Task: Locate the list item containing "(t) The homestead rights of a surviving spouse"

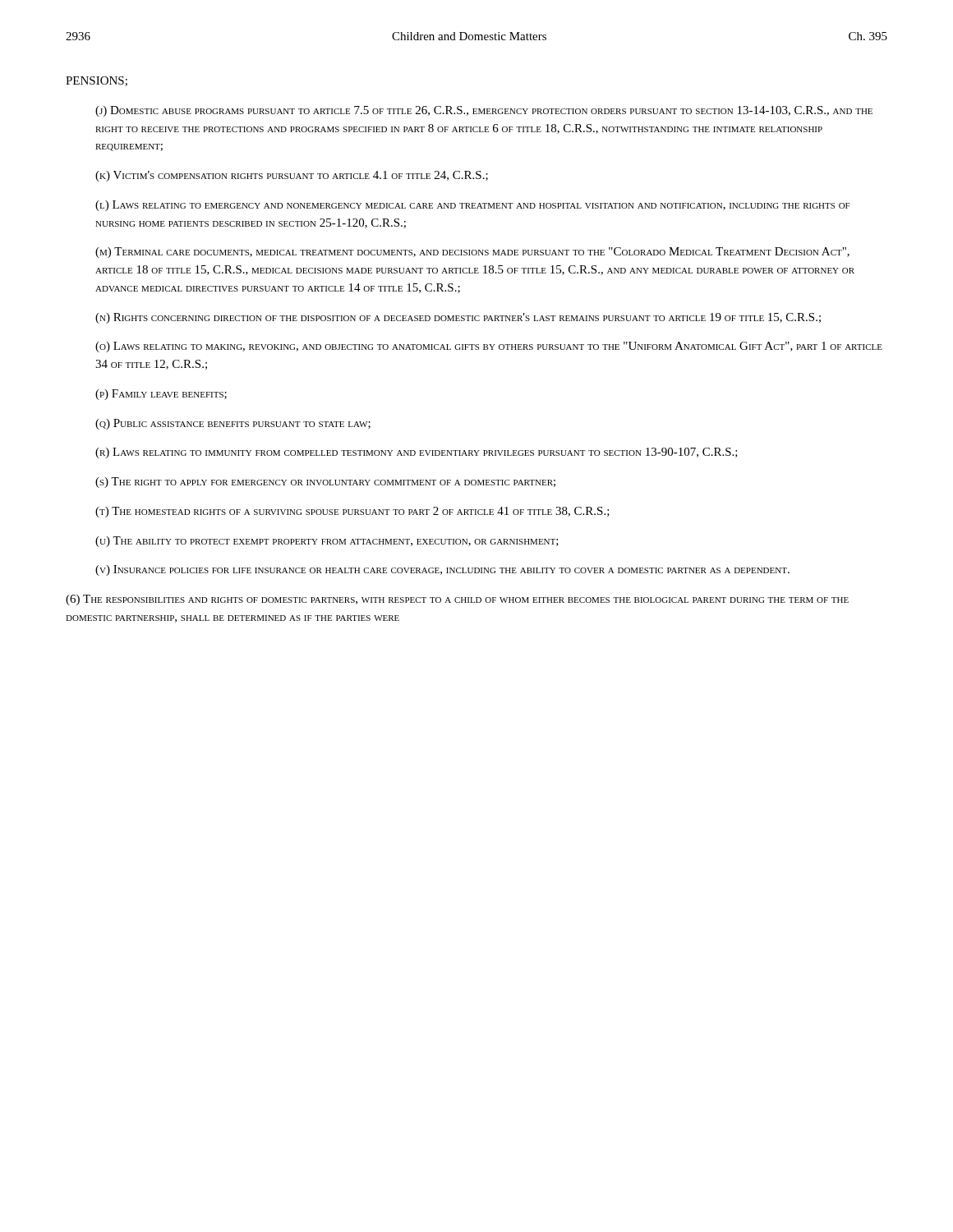Action: pyautogui.click(x=491, y=511)
